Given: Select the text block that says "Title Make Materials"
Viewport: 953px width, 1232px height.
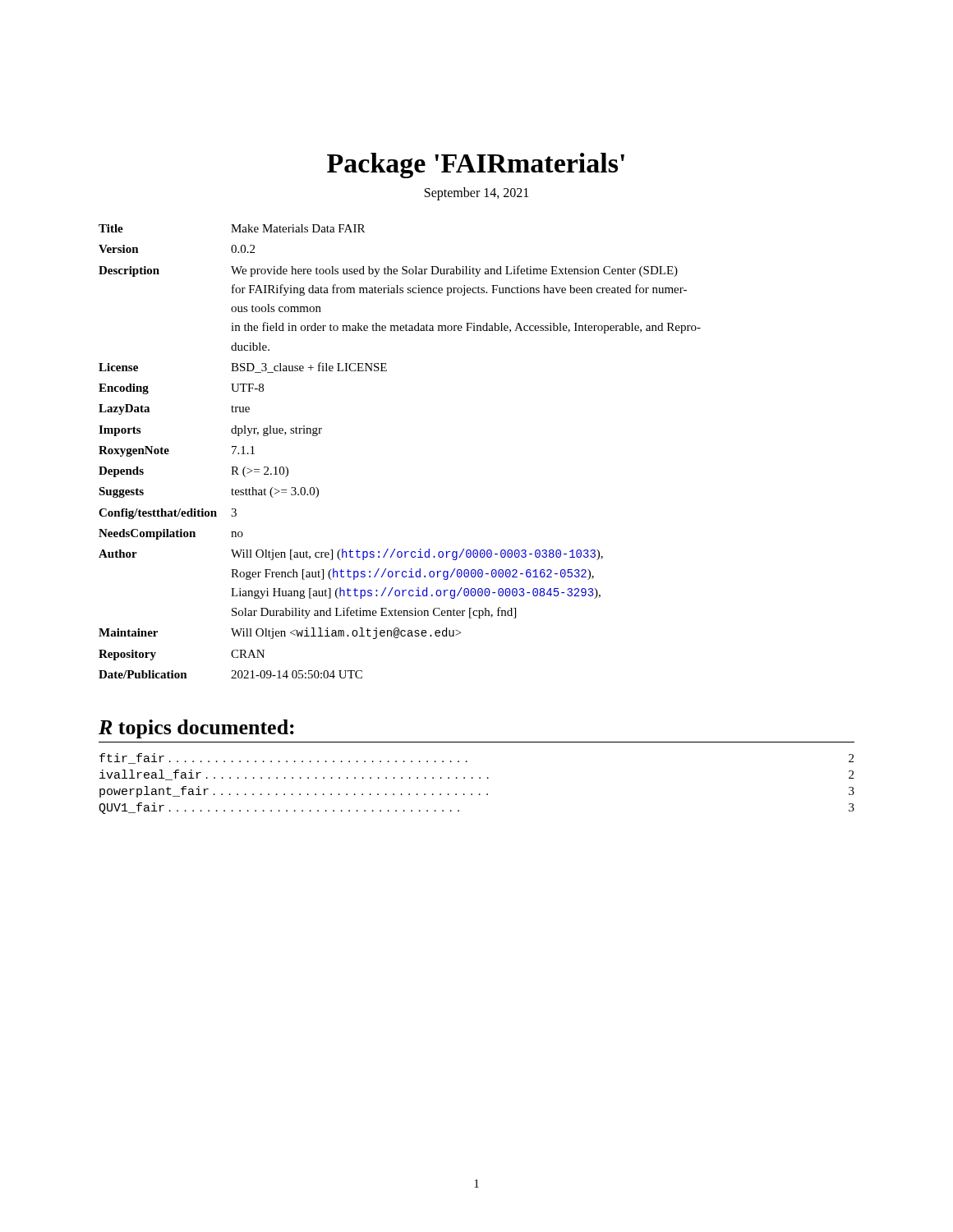Looking at the screenshot, I should tap(232, 228).
